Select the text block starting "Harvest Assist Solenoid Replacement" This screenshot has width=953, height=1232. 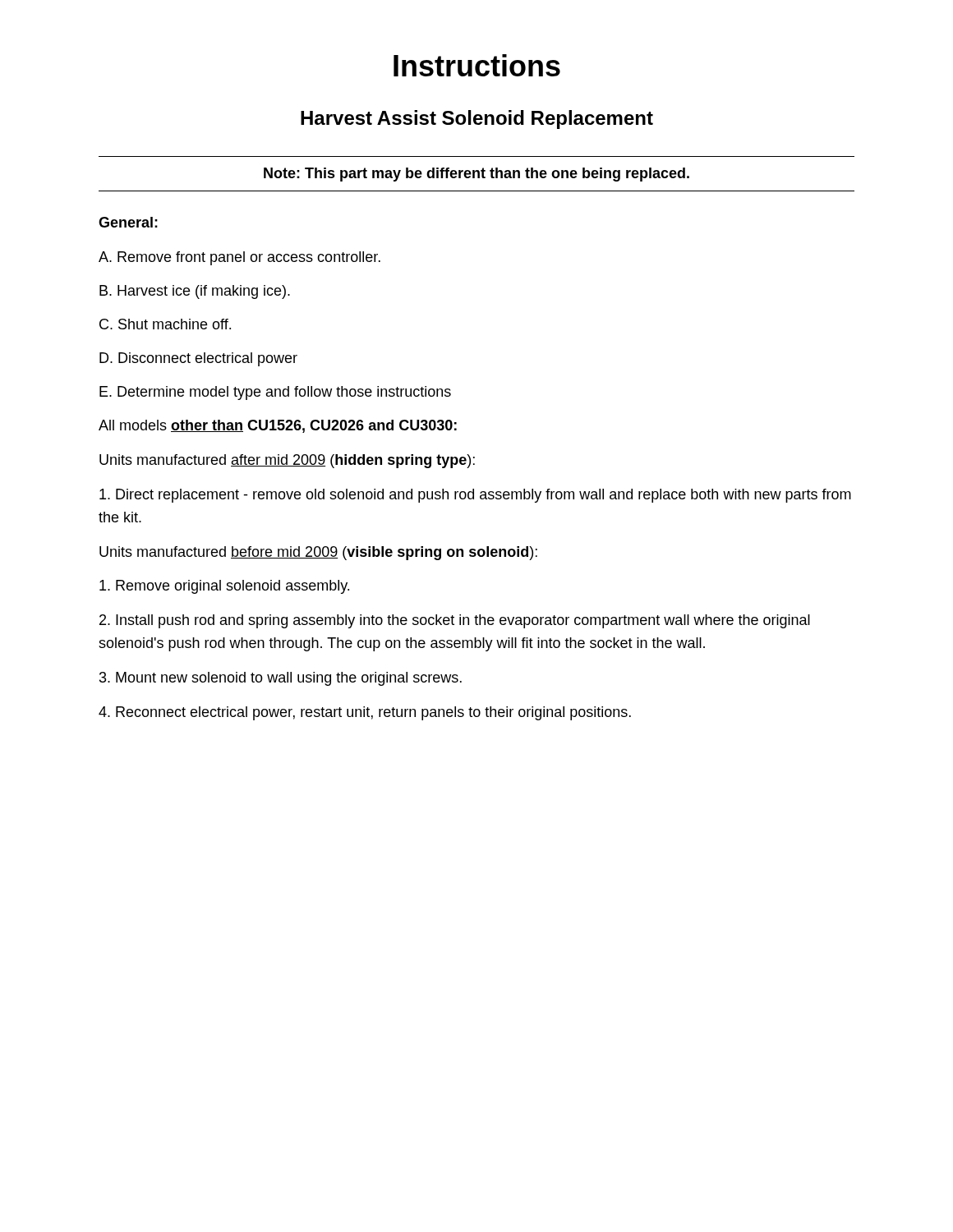[476, 118]
